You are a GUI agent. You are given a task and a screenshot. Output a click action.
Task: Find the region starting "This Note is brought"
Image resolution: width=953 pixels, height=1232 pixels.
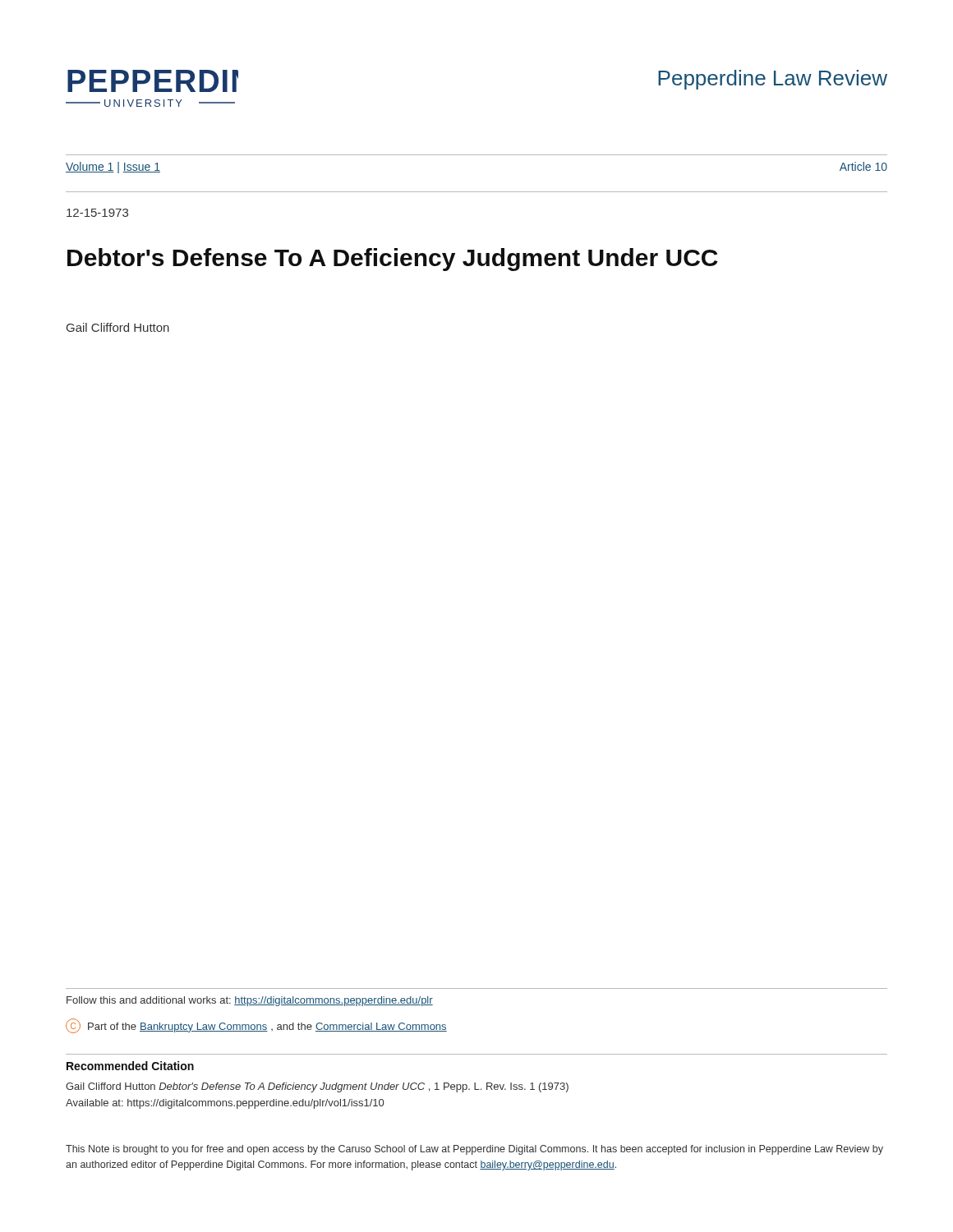click(474, 1157)
